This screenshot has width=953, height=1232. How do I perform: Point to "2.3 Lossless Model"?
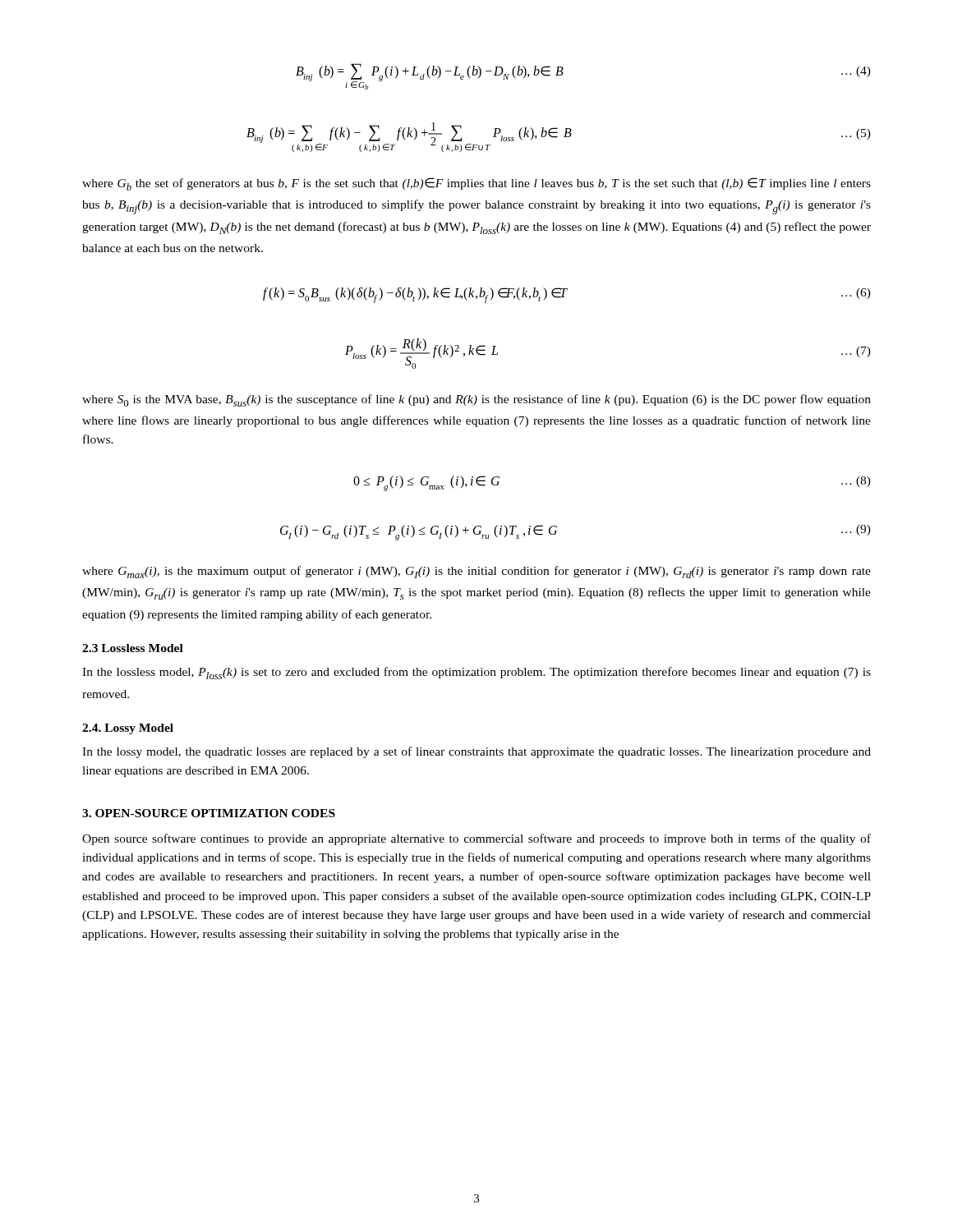133,647
